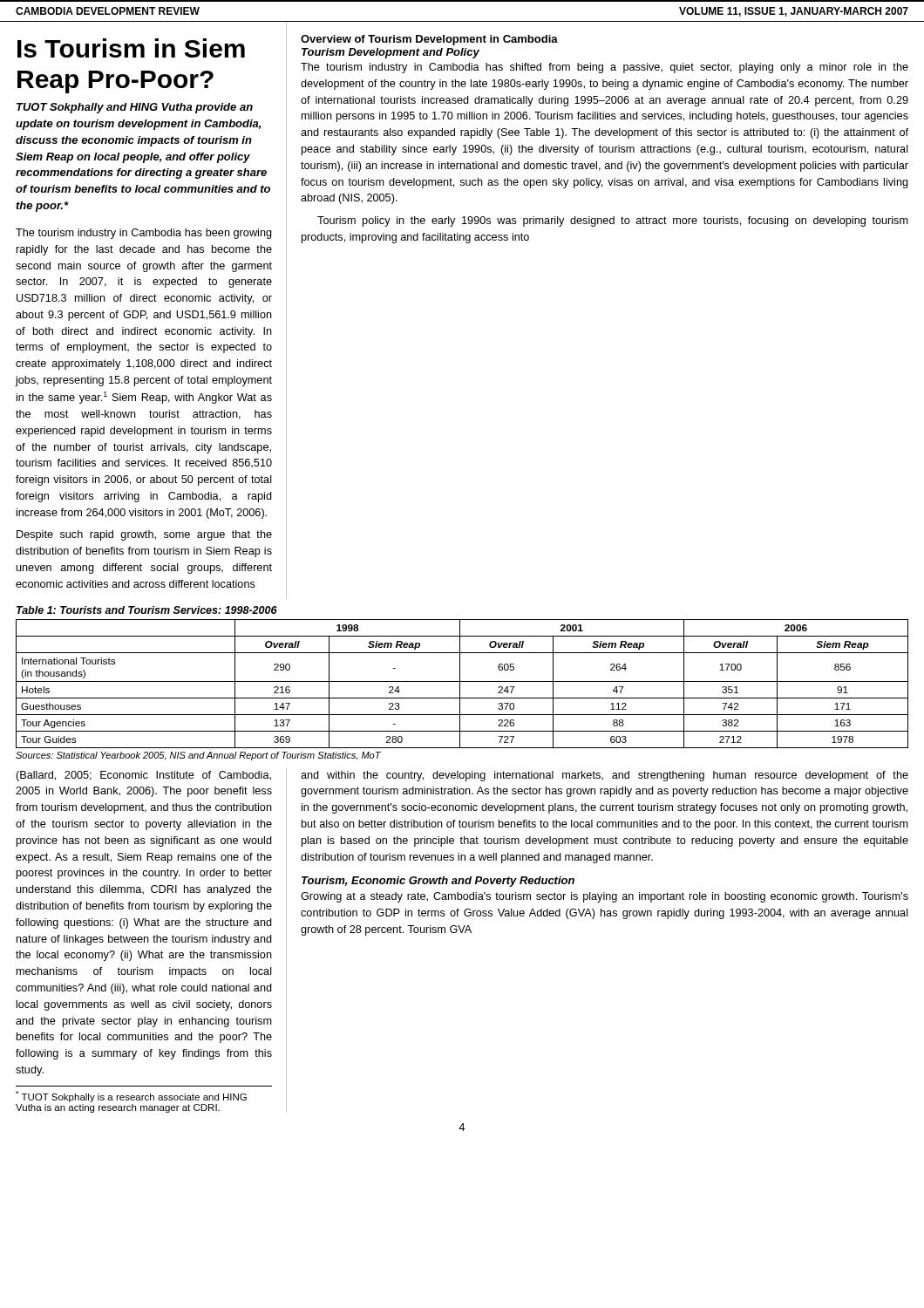Find the table that mentions "Tour Agencies"

tap(462, 683)
